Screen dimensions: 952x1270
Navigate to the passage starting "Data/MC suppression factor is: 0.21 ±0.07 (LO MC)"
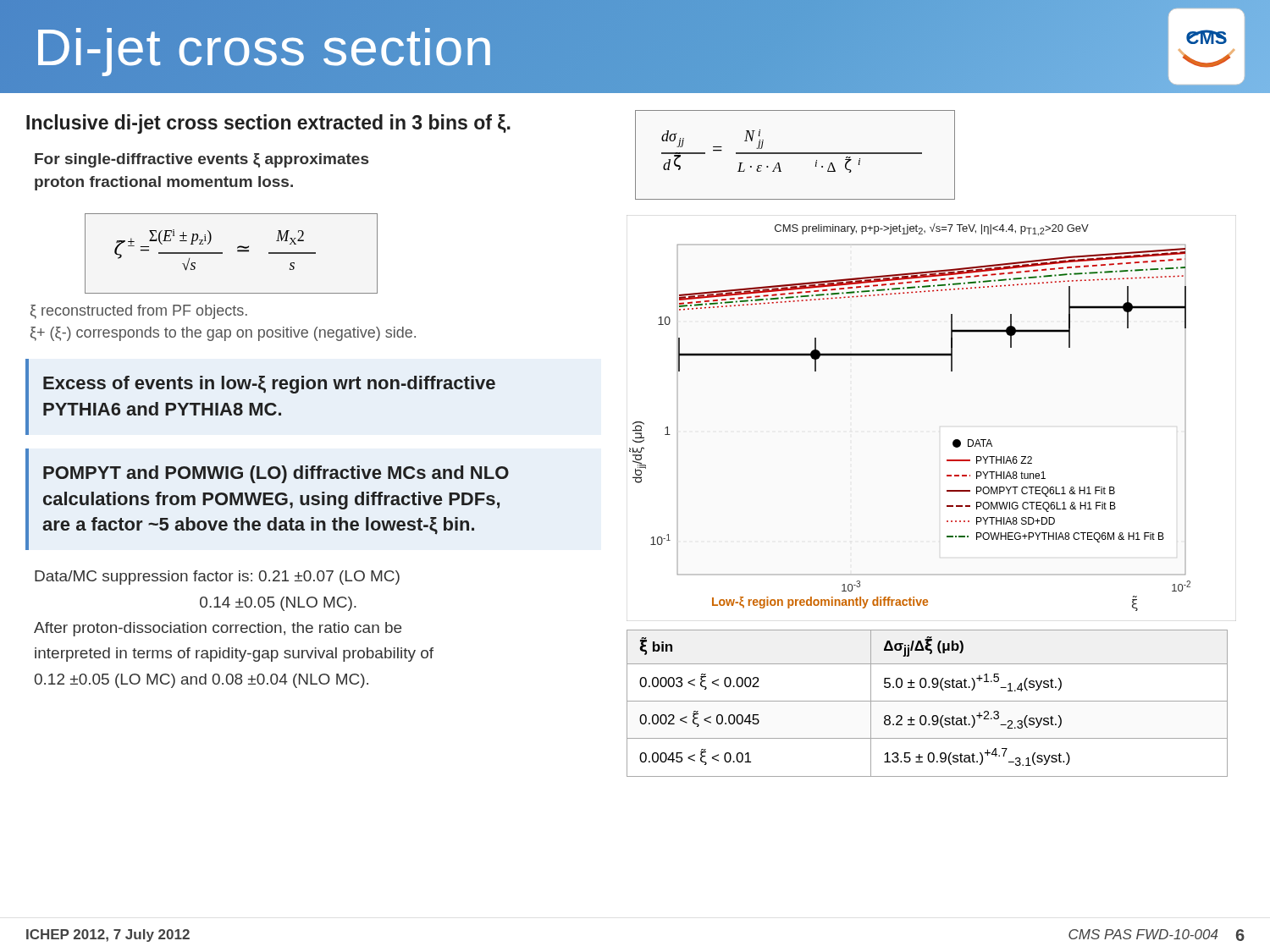234,628
